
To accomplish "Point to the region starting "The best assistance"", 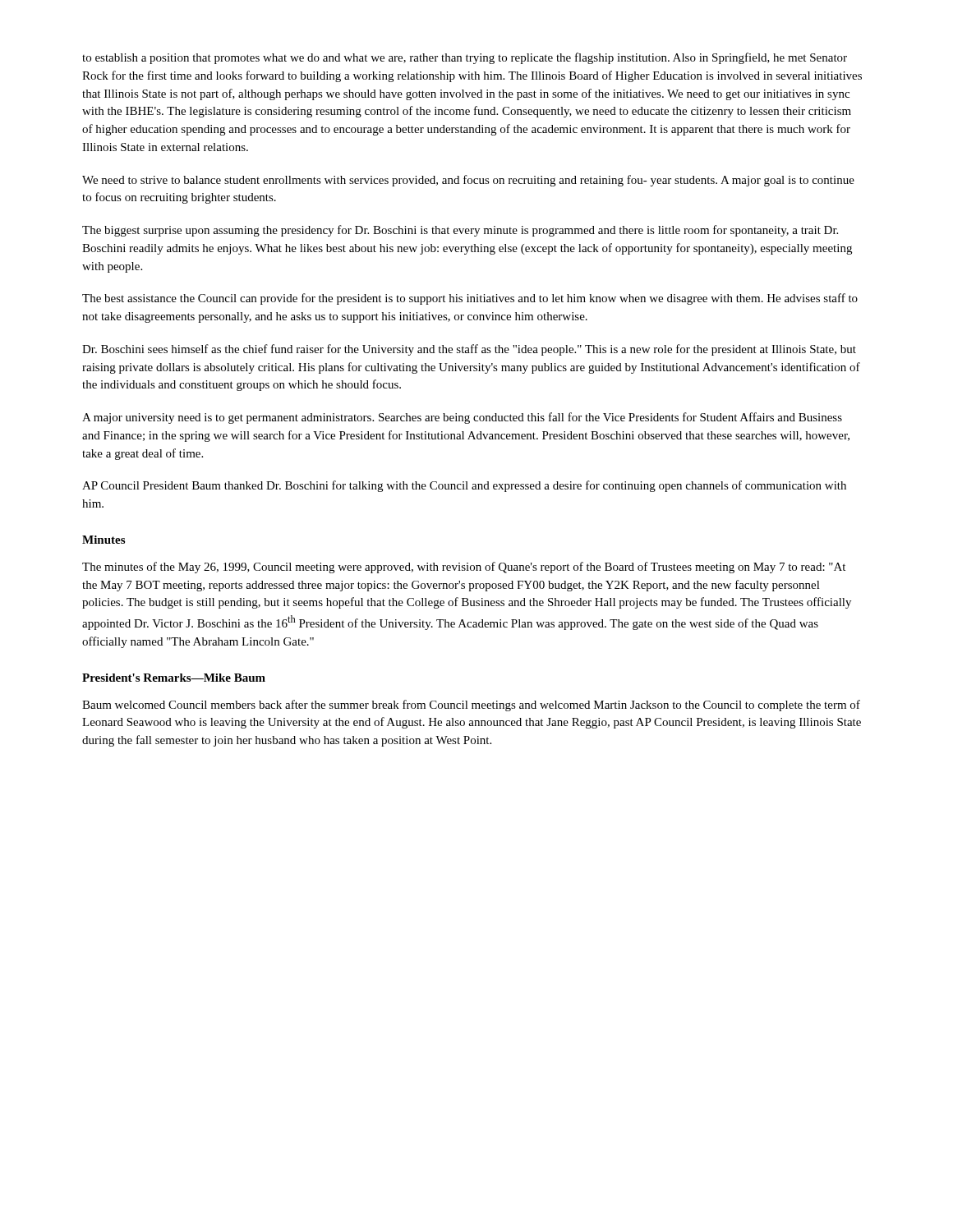I will pyautogui.click(x=470, y=307).
